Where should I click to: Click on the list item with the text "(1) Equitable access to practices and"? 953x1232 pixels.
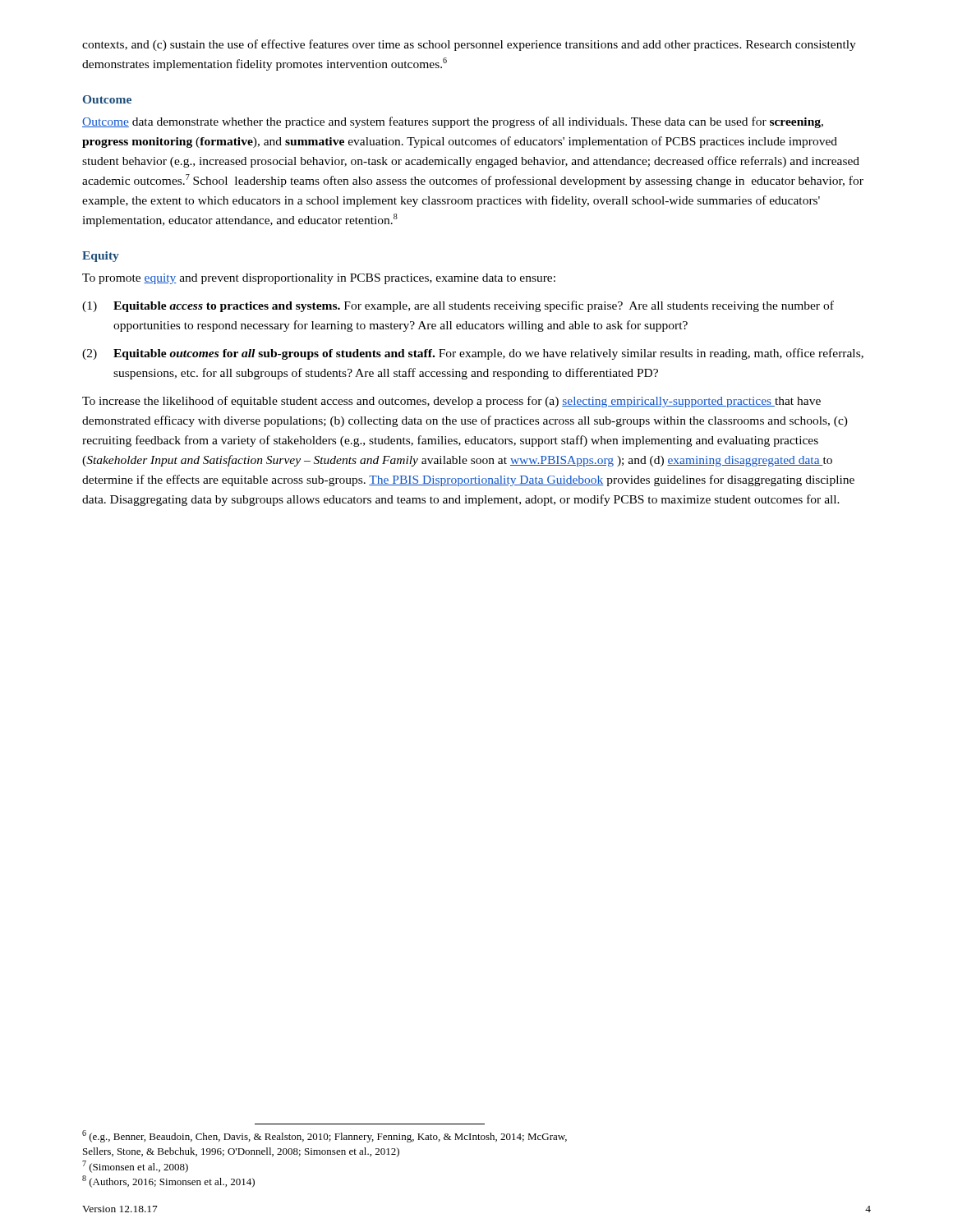tap(476, 316)
